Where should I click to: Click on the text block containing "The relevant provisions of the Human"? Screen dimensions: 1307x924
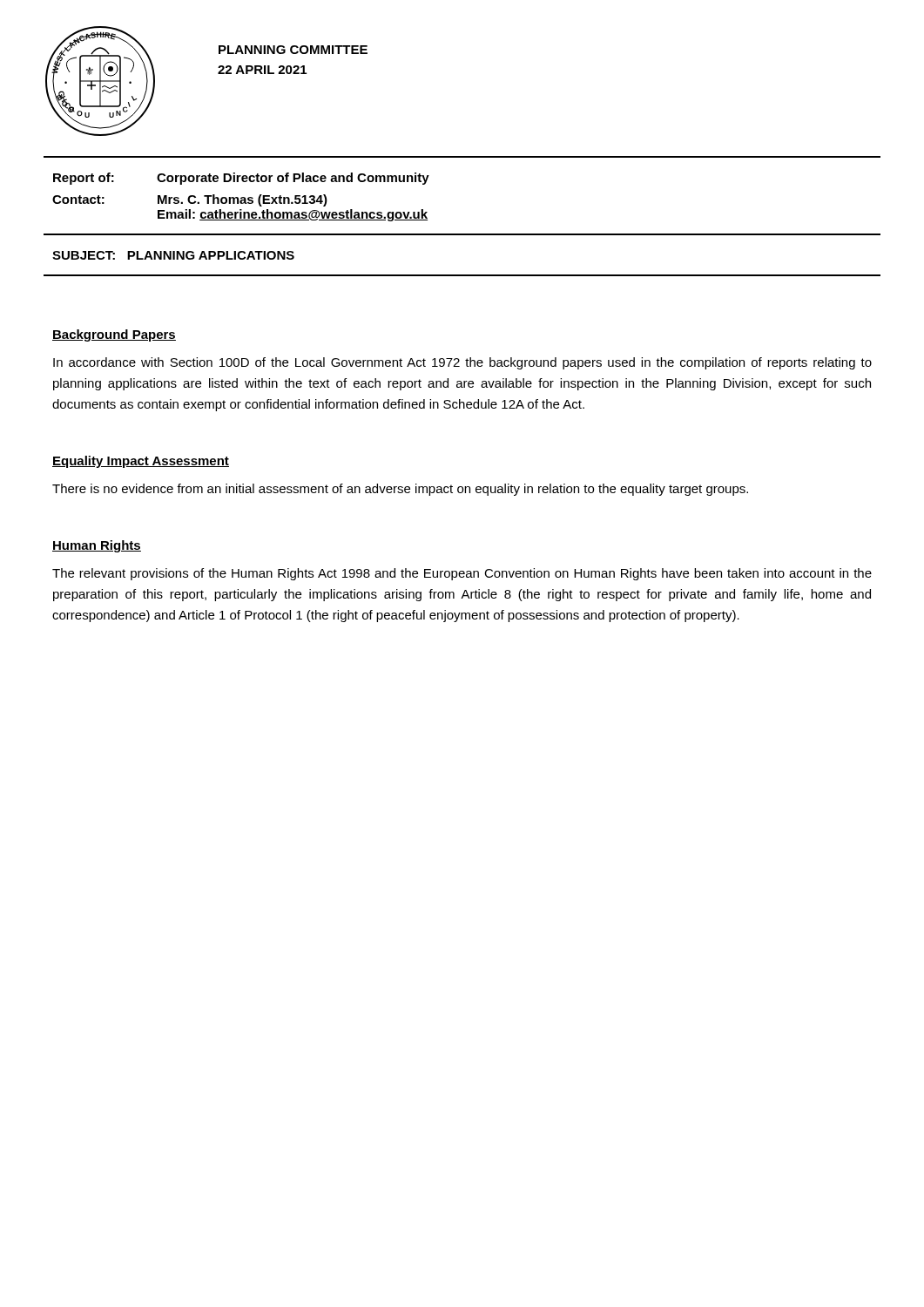pos(462,594)
